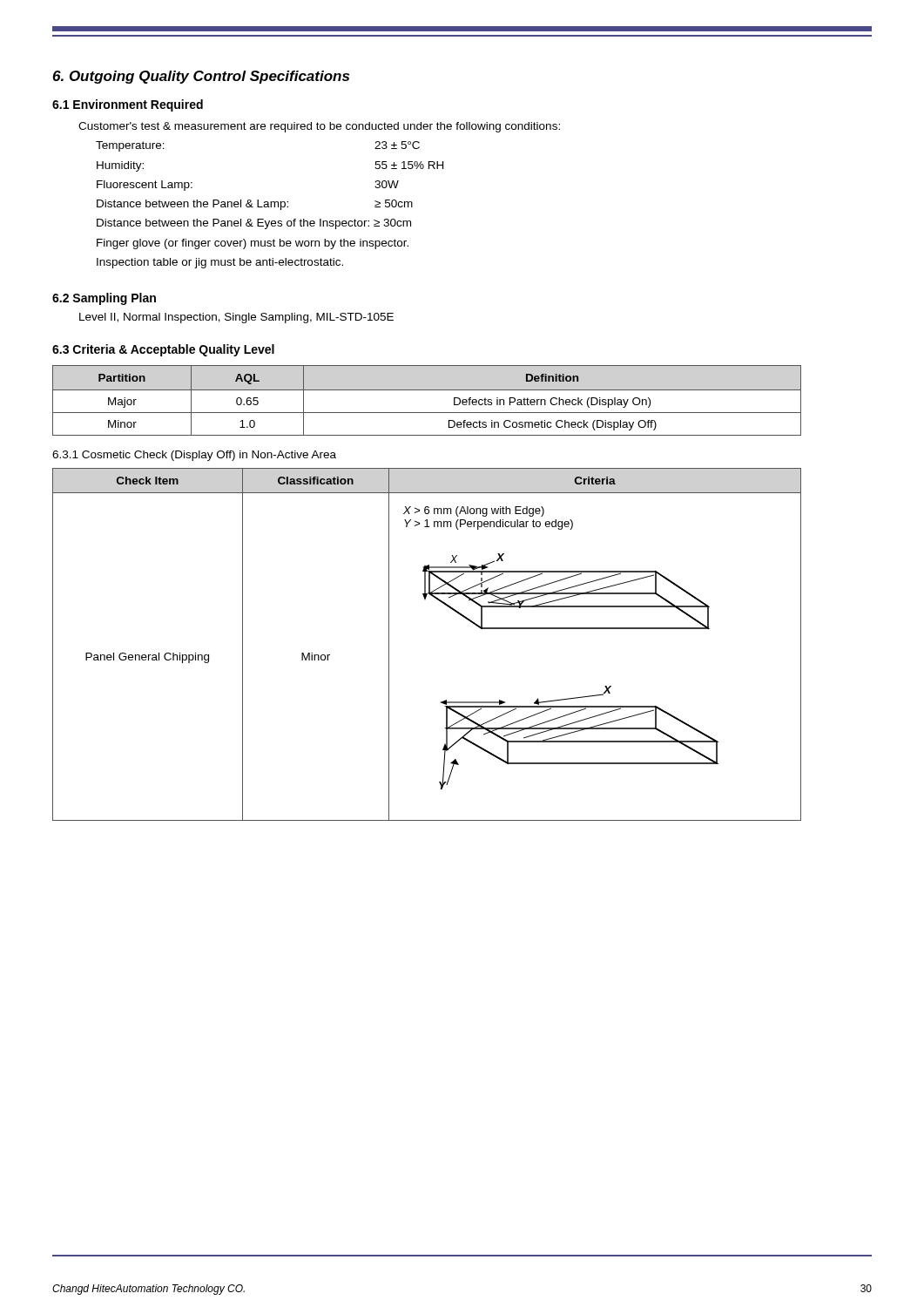Locate the passage starting "6.1 Environment Required"
Viewport: 924px width, 1307px height.
pos(128,105)
